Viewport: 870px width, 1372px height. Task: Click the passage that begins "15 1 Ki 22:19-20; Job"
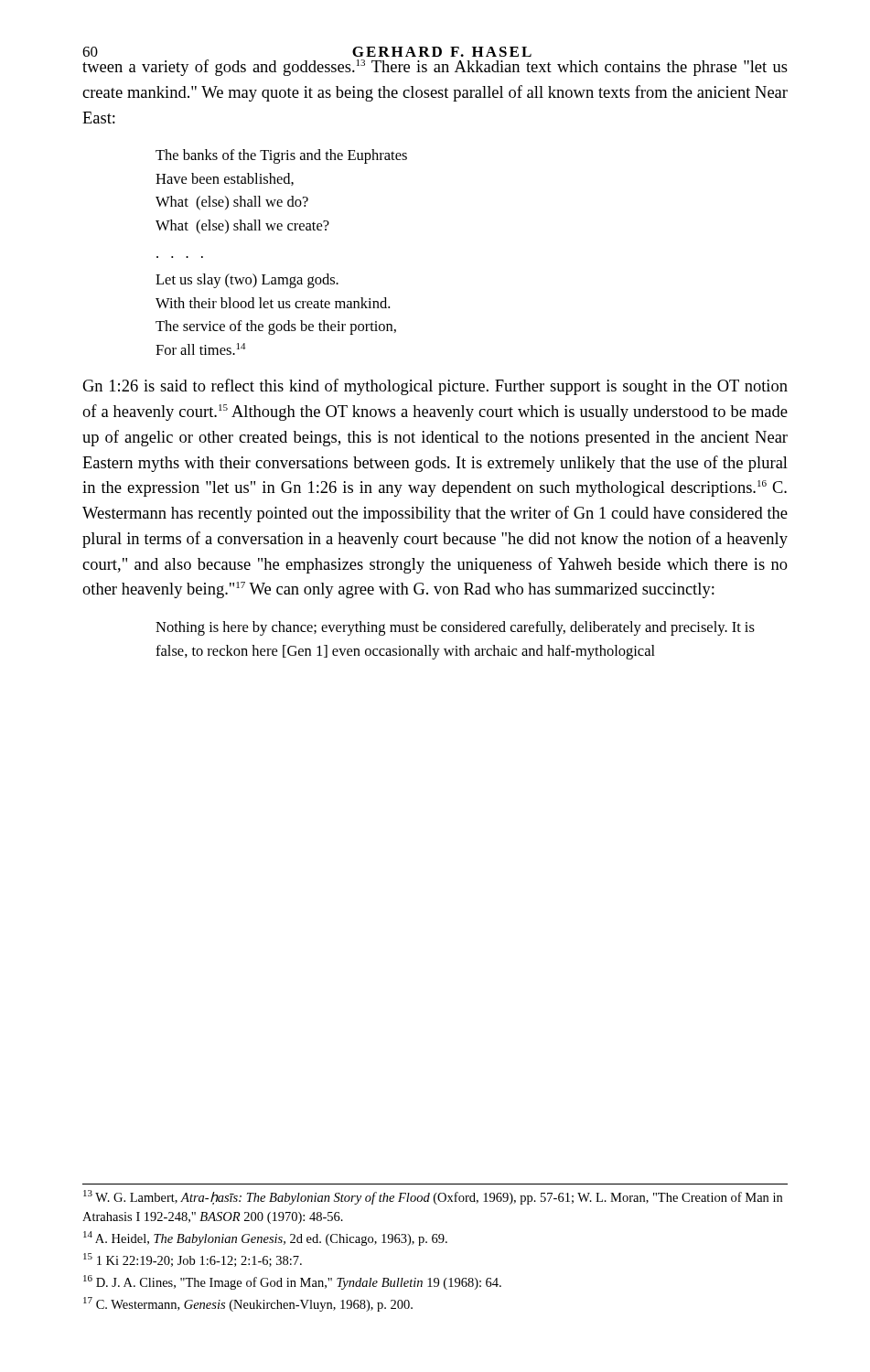pos(192,1259)
